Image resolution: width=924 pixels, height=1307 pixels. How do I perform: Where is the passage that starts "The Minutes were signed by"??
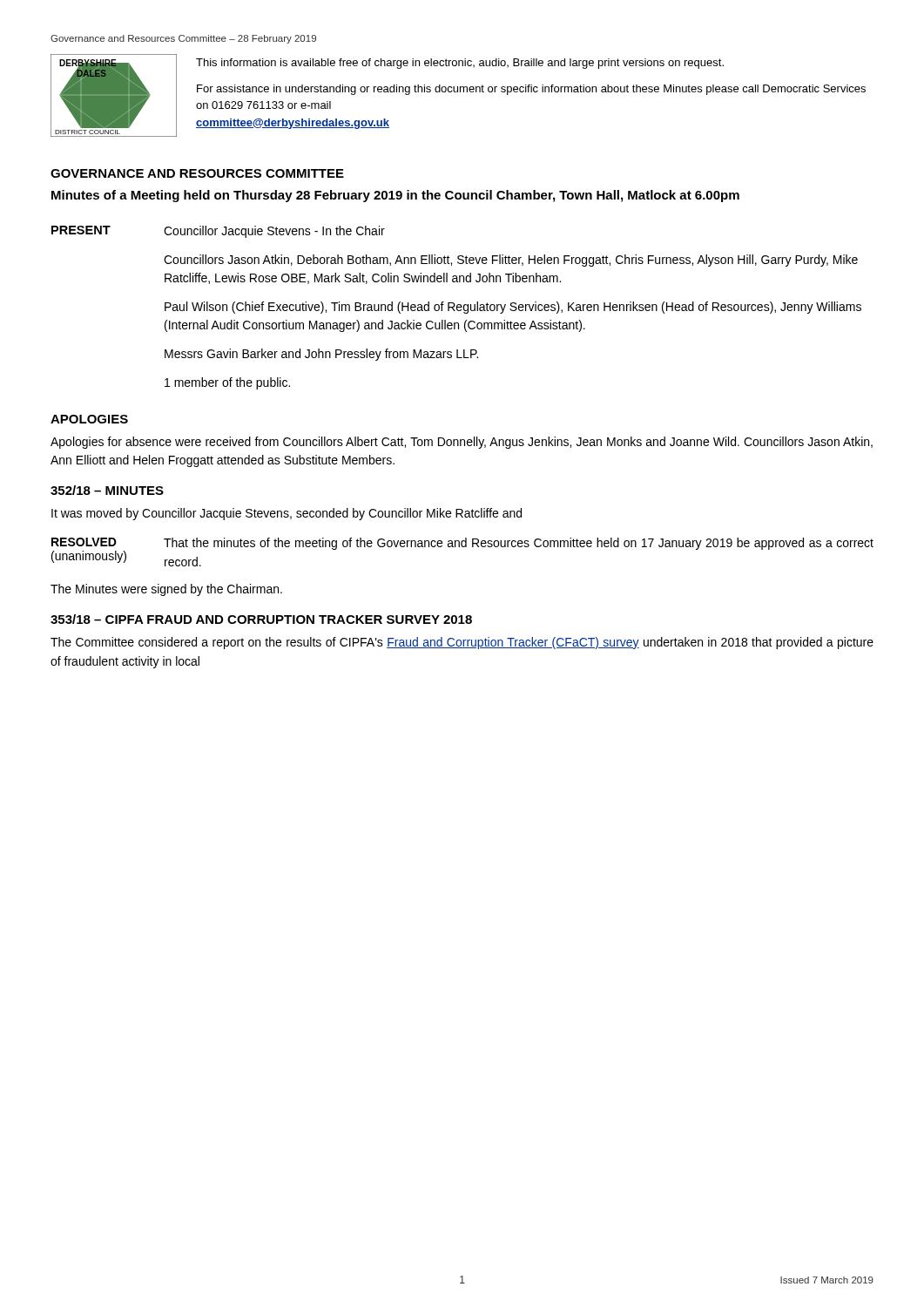(167, 589)
